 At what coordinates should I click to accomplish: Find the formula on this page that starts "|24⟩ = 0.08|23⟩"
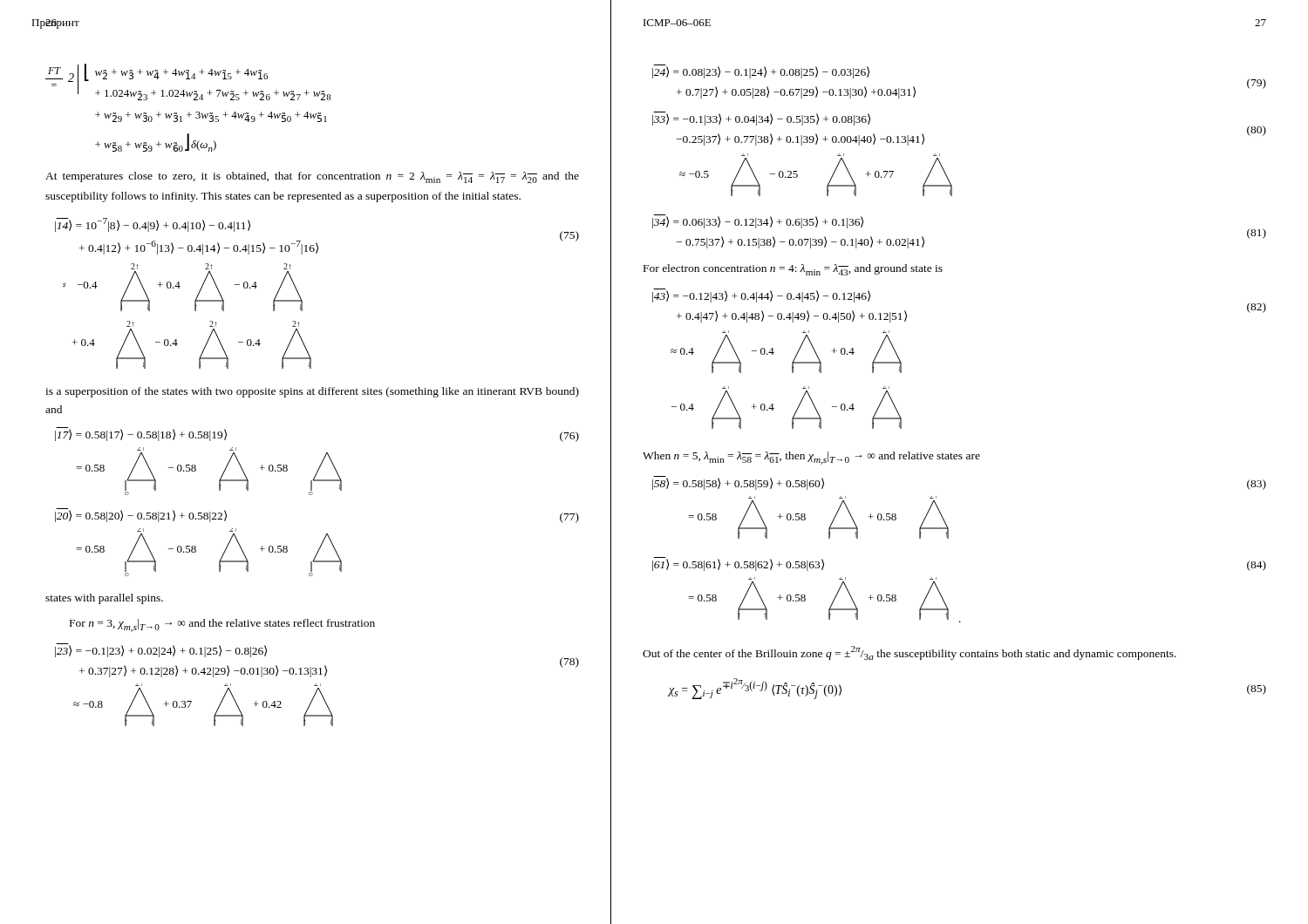pyautogui.click(x=783, y=75)
